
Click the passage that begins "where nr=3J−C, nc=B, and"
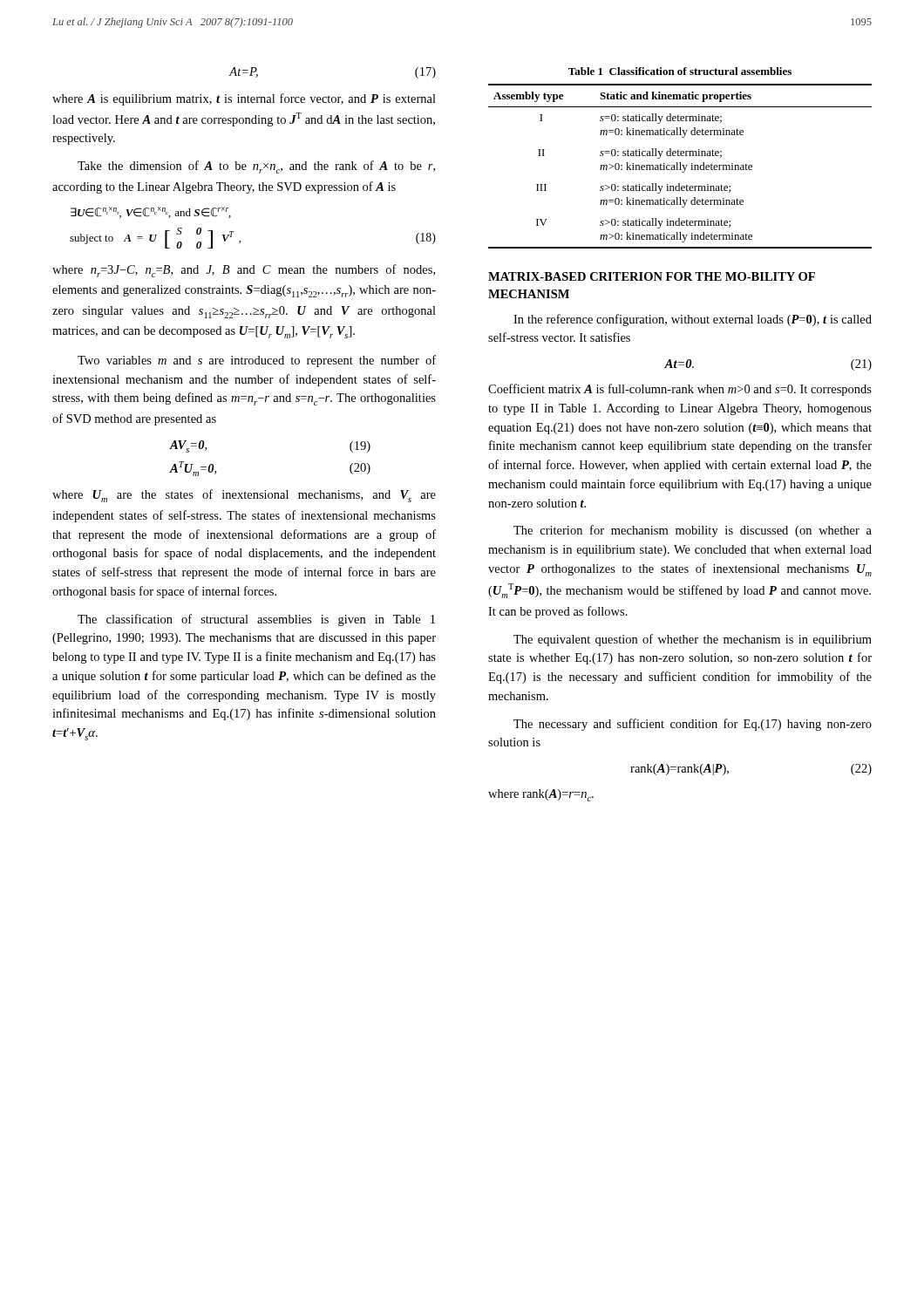244,301
